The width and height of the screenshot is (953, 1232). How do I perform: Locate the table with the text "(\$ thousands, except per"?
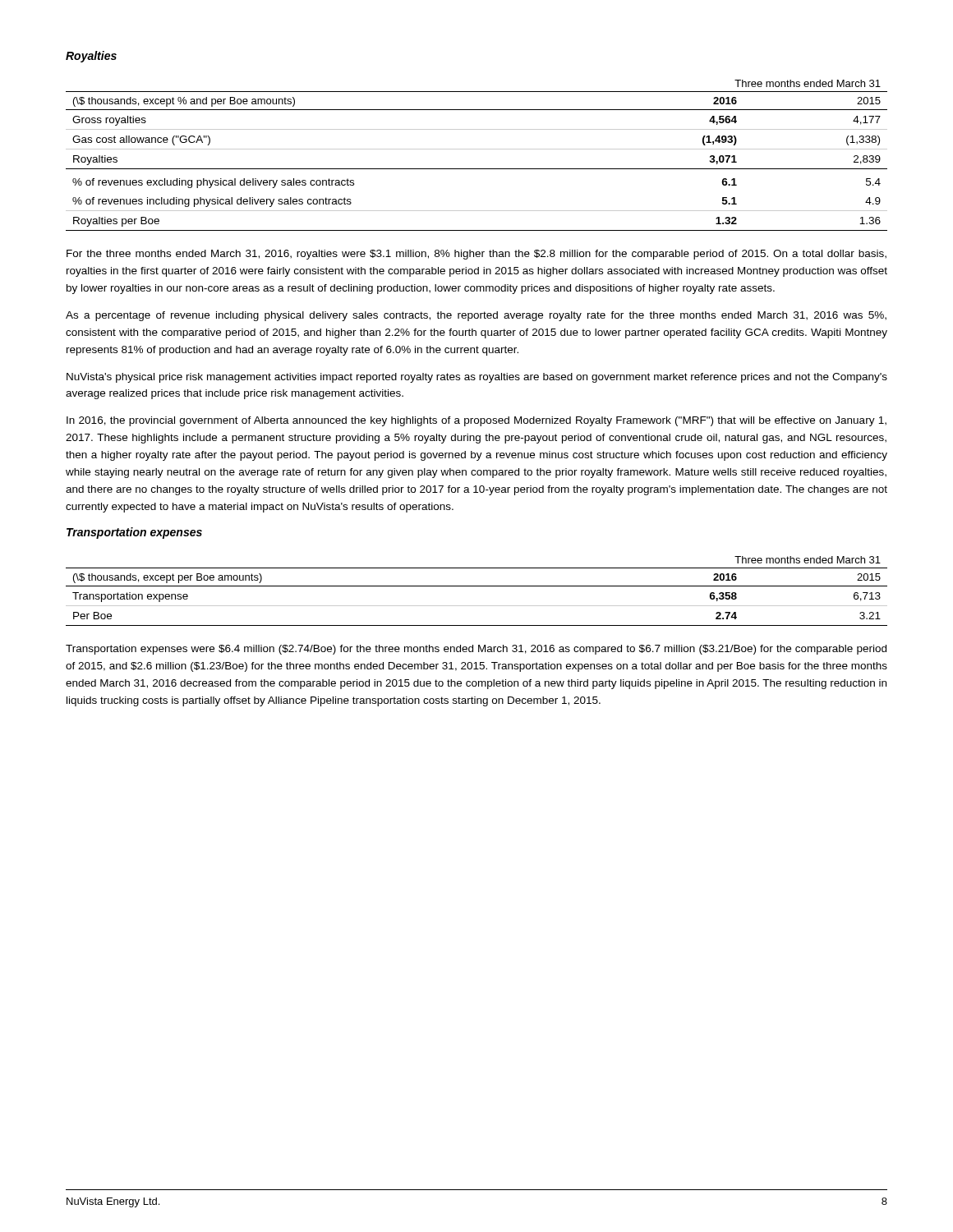pyautogui.click(x=476, y=588)
